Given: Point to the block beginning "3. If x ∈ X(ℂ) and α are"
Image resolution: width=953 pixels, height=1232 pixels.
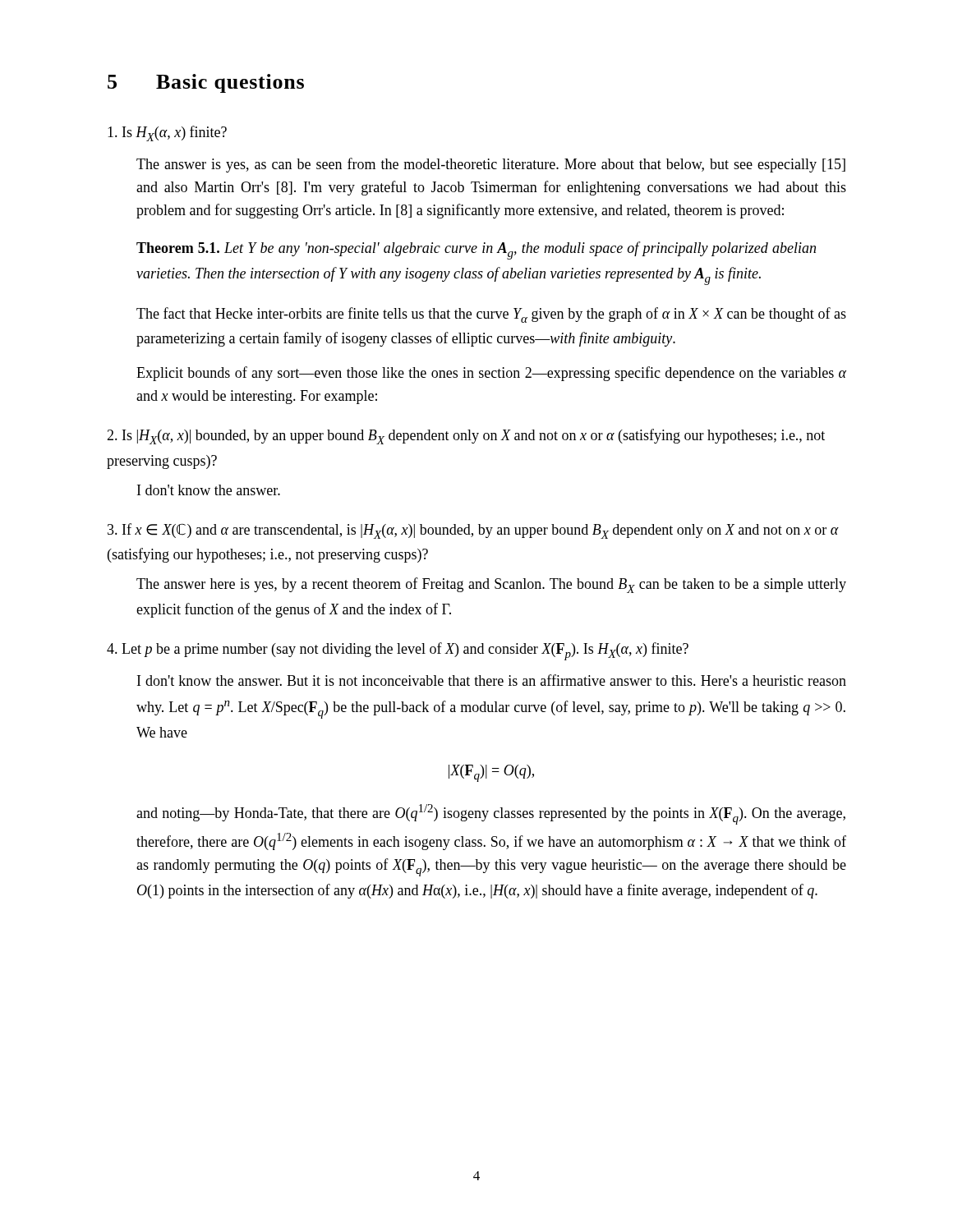Looking at the screenshot, I should pyautogui.click(x=476, y=570).
